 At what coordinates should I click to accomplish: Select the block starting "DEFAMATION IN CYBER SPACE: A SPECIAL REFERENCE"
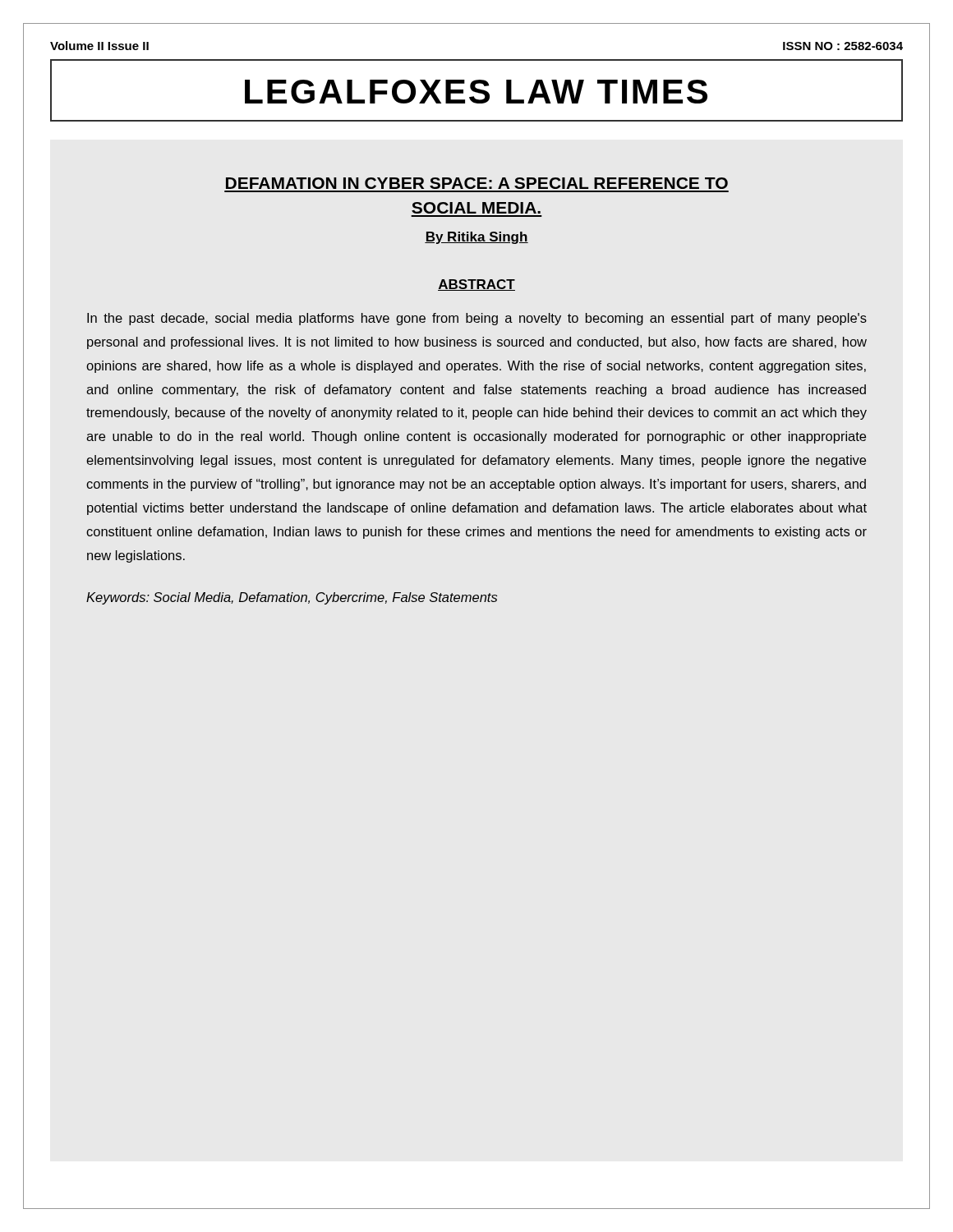point(476,195)
